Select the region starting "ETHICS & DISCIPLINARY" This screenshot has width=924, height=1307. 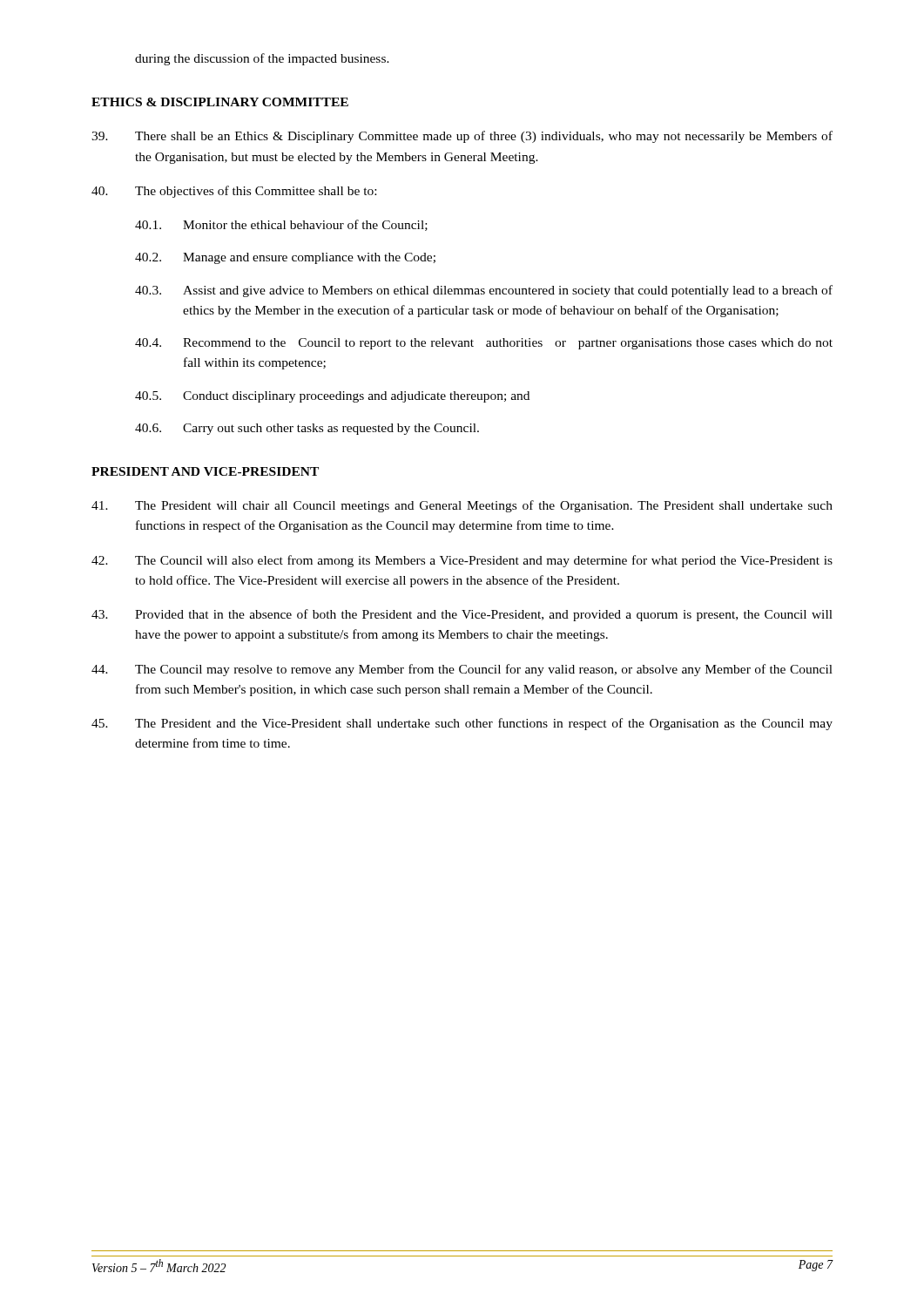click(220, 102)
